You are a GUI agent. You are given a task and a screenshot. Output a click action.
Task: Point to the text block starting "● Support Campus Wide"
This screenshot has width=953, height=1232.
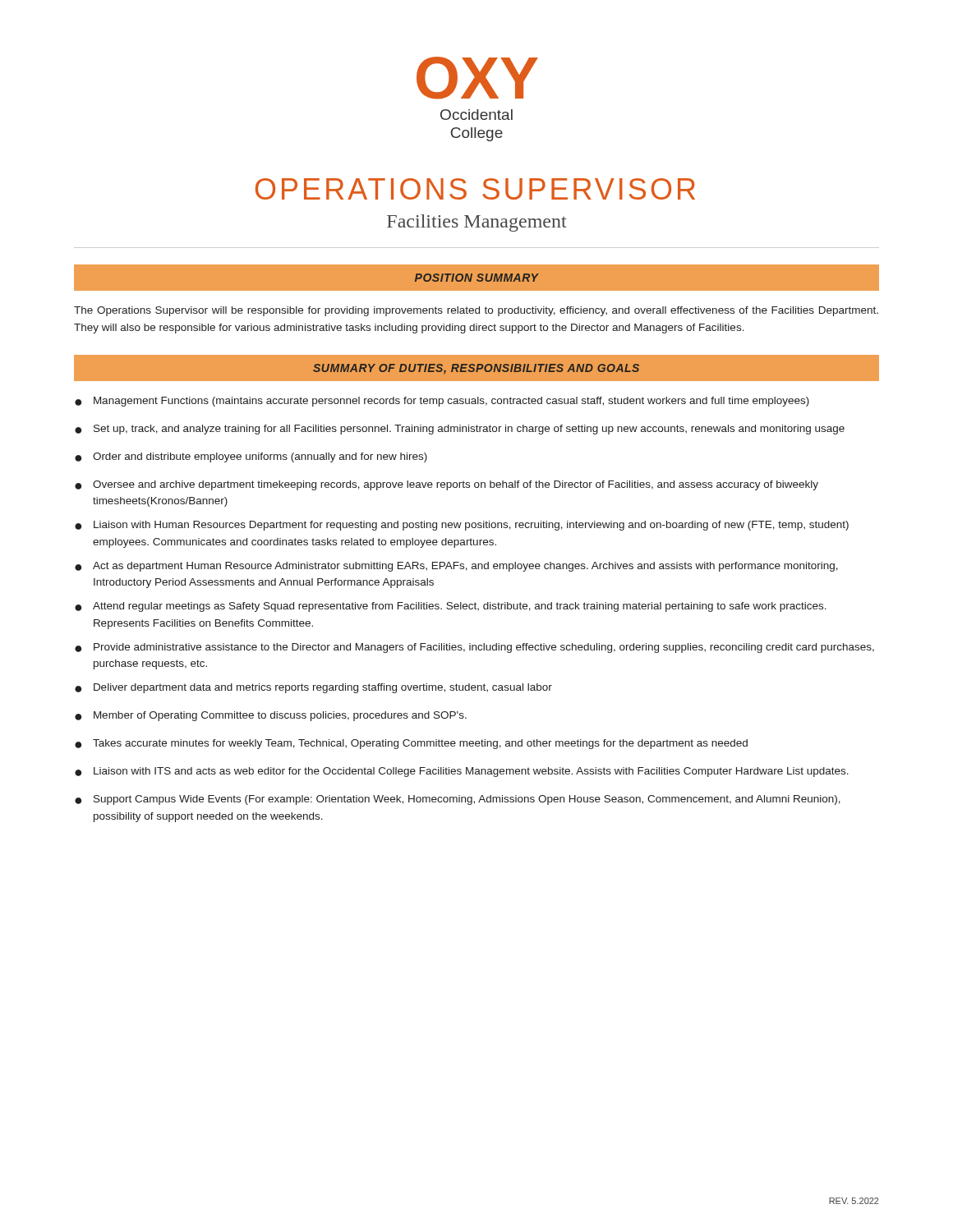[x=476, y=808]
